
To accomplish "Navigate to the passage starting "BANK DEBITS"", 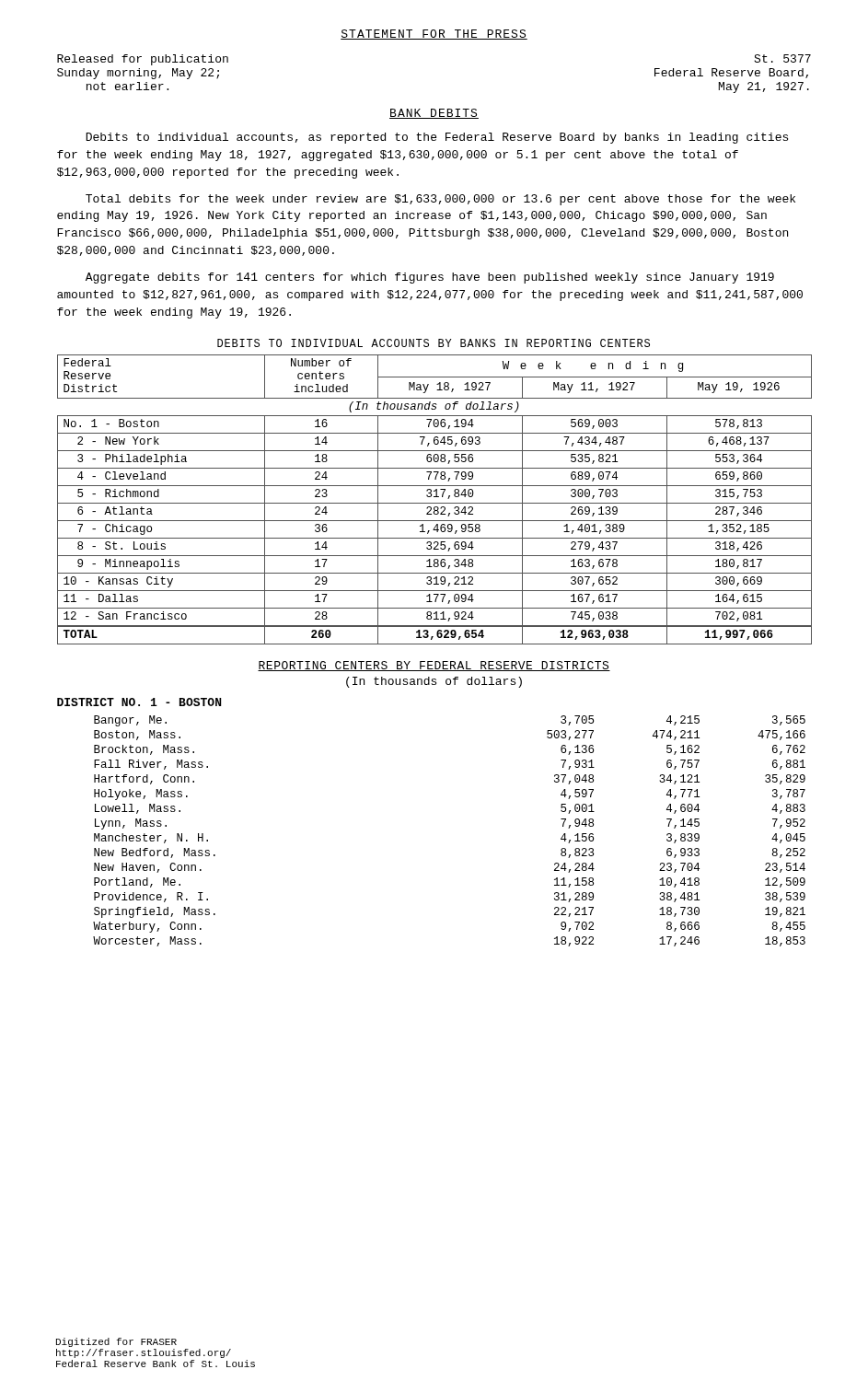I will 434,114.
